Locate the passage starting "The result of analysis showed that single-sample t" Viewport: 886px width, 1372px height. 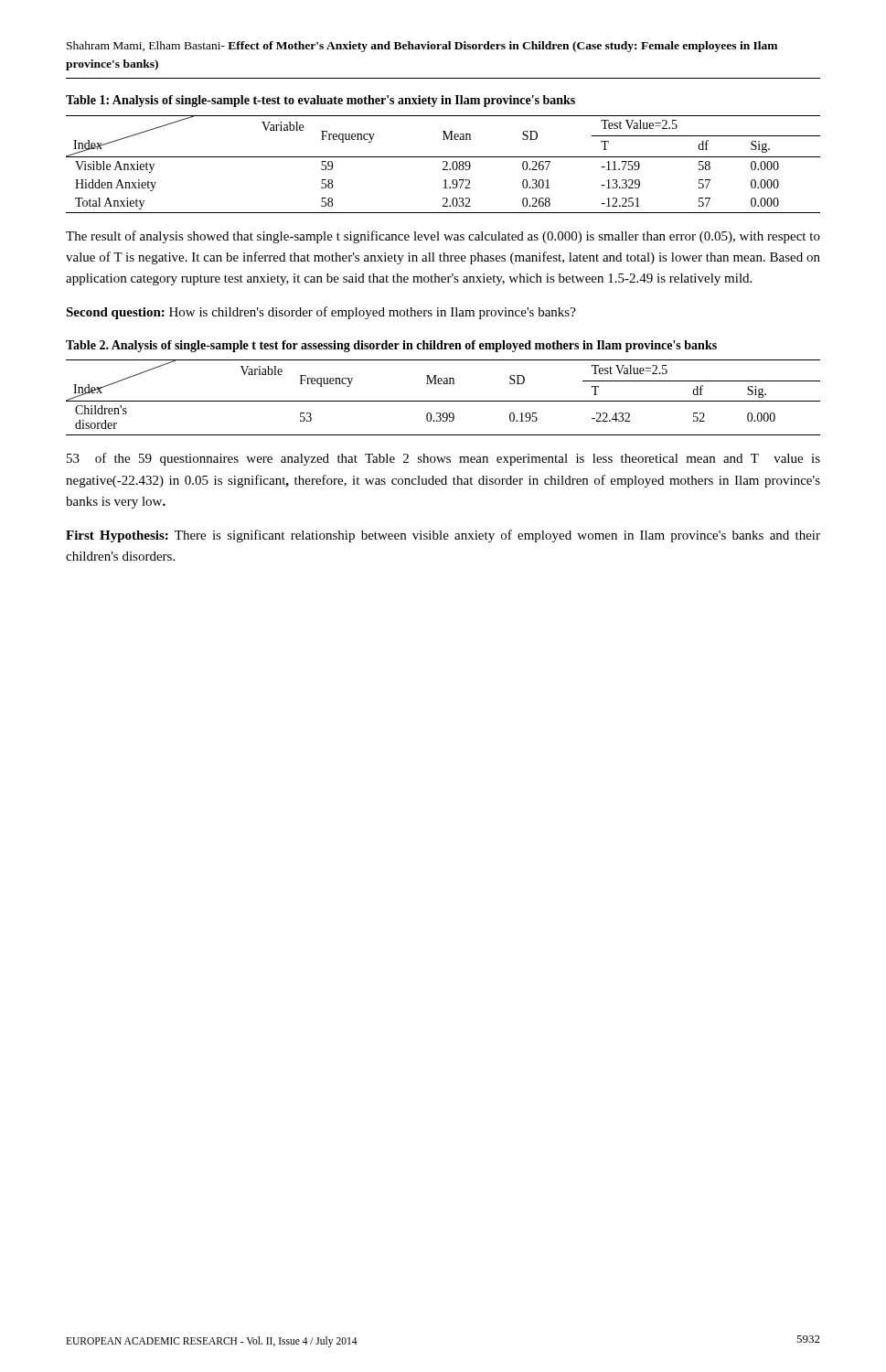tap(443, 257)
